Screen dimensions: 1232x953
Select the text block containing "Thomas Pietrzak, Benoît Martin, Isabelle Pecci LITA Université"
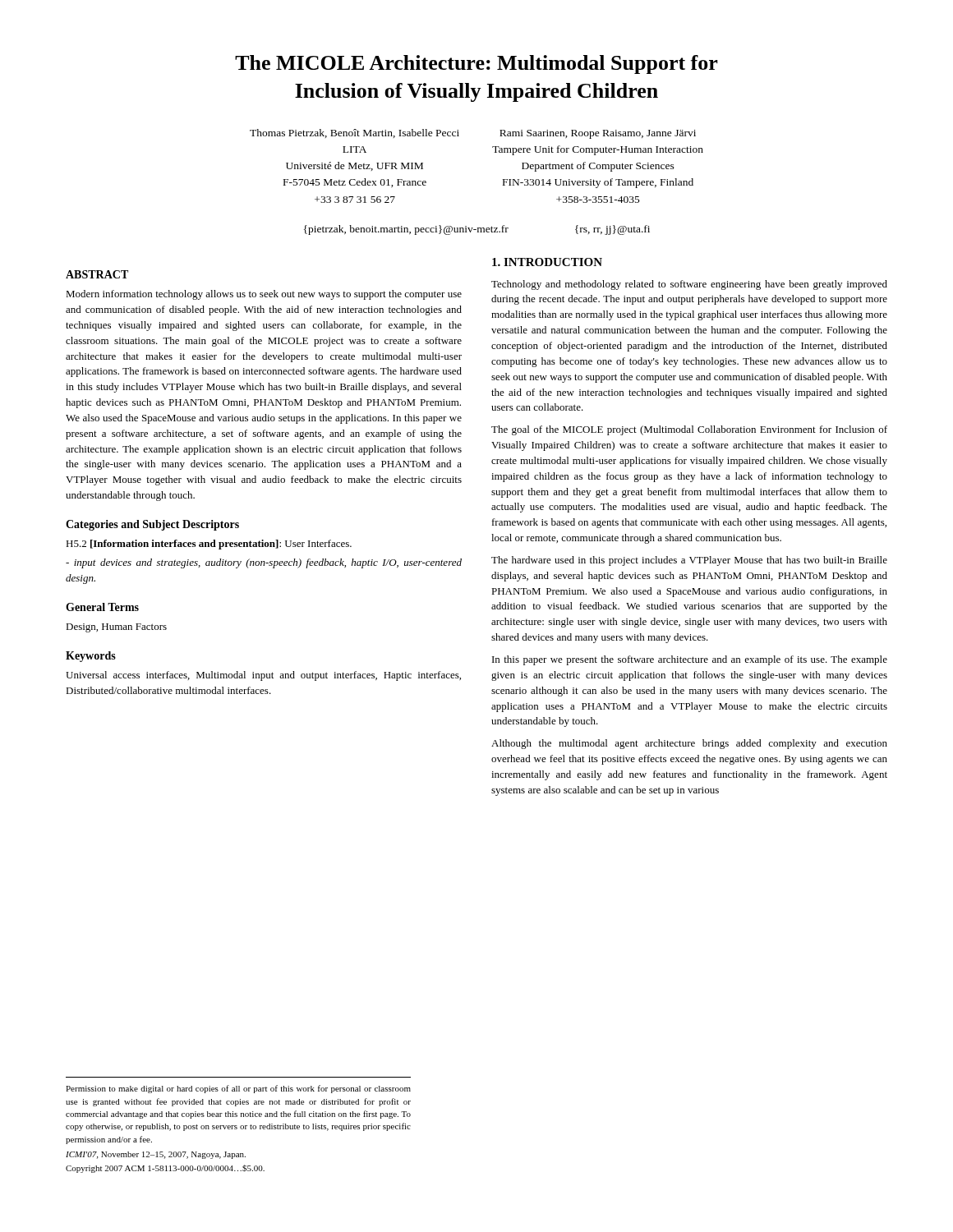(354, 133)
